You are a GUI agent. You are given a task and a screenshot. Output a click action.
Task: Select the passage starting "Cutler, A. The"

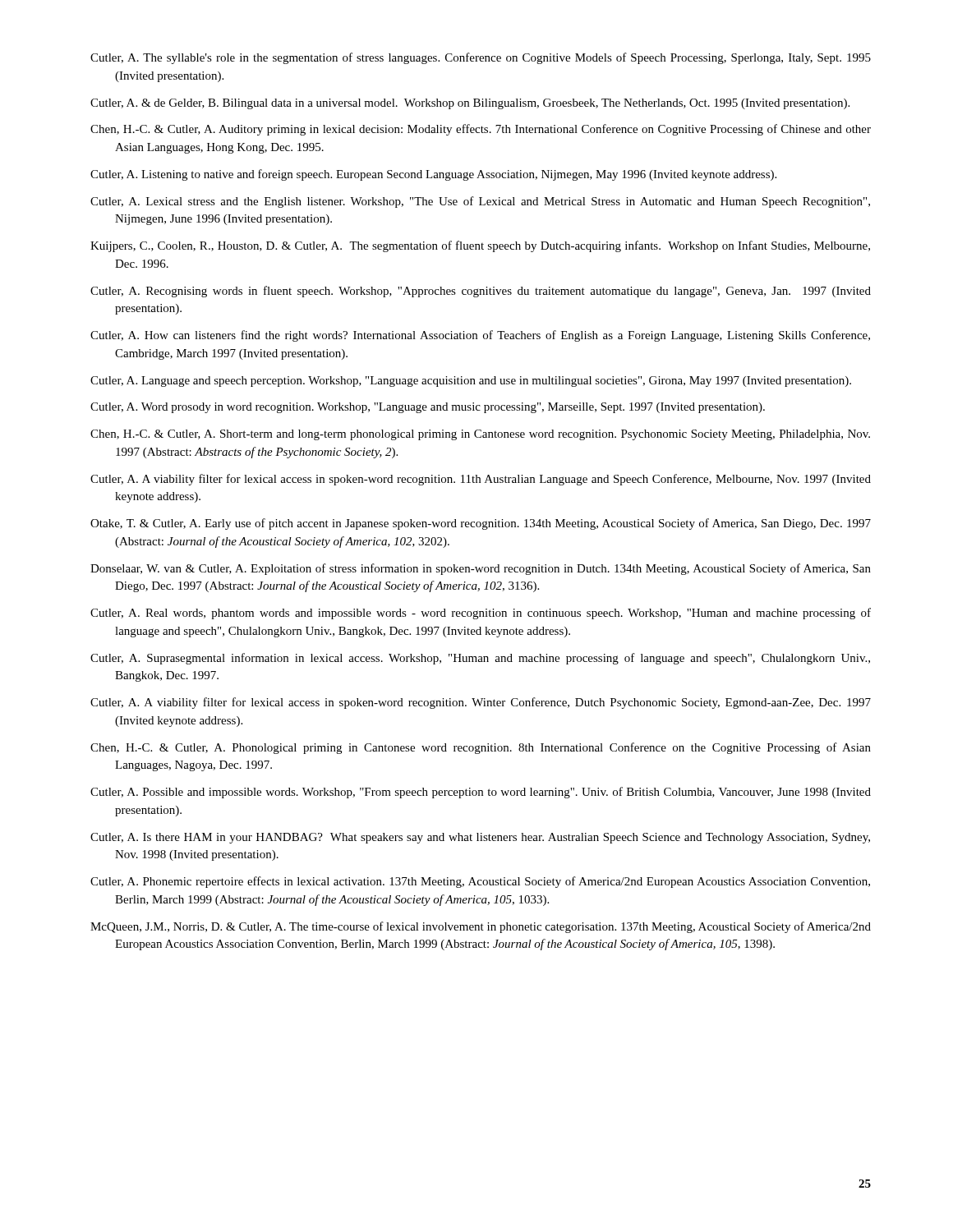click(x=481, y=66)
